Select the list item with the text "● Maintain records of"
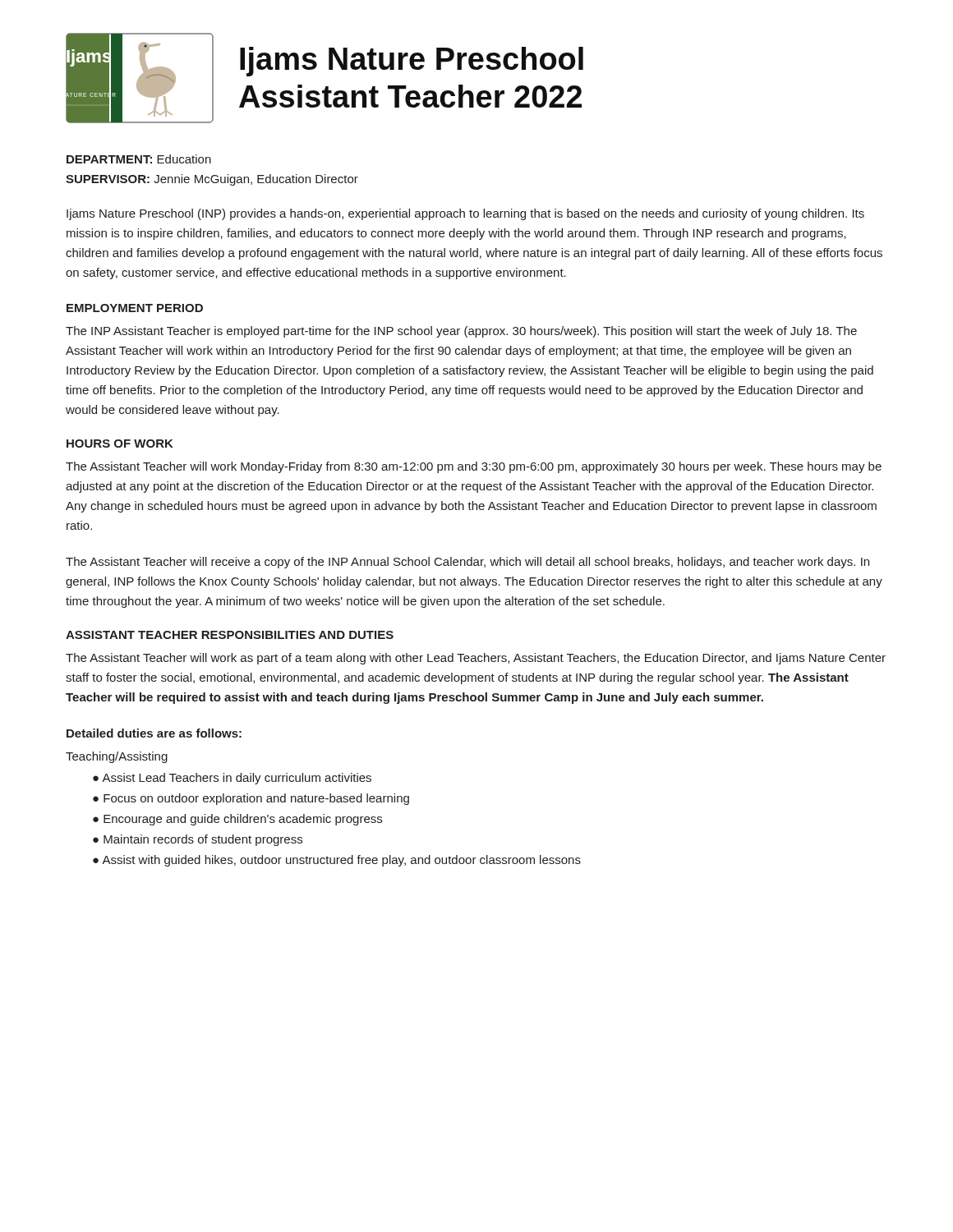Image resolution: width=953 pixels, height=1232 pixels. pyautogui.click(x=197, y=839)
